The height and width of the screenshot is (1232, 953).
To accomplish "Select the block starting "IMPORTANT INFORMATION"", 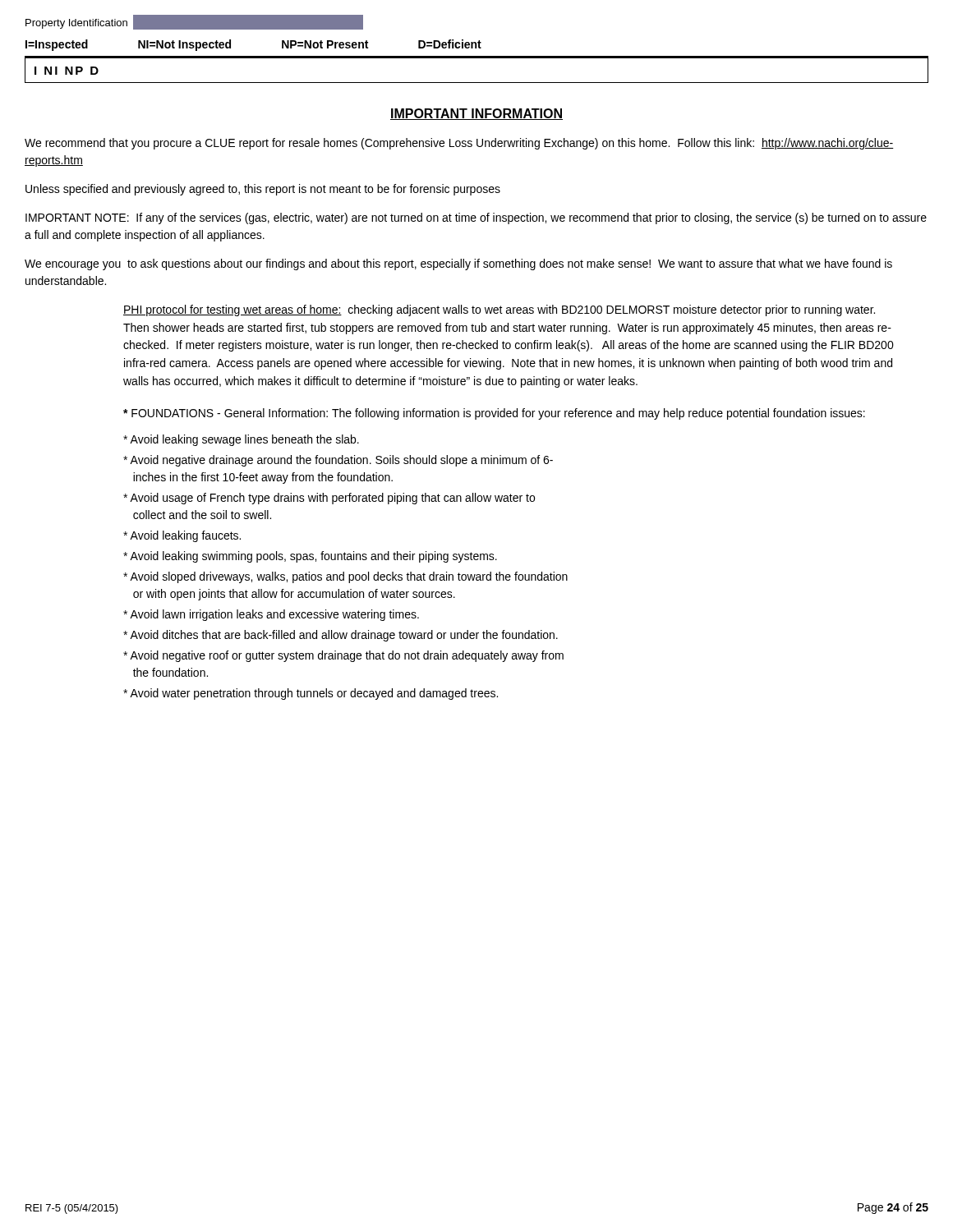I will [476, 114].
